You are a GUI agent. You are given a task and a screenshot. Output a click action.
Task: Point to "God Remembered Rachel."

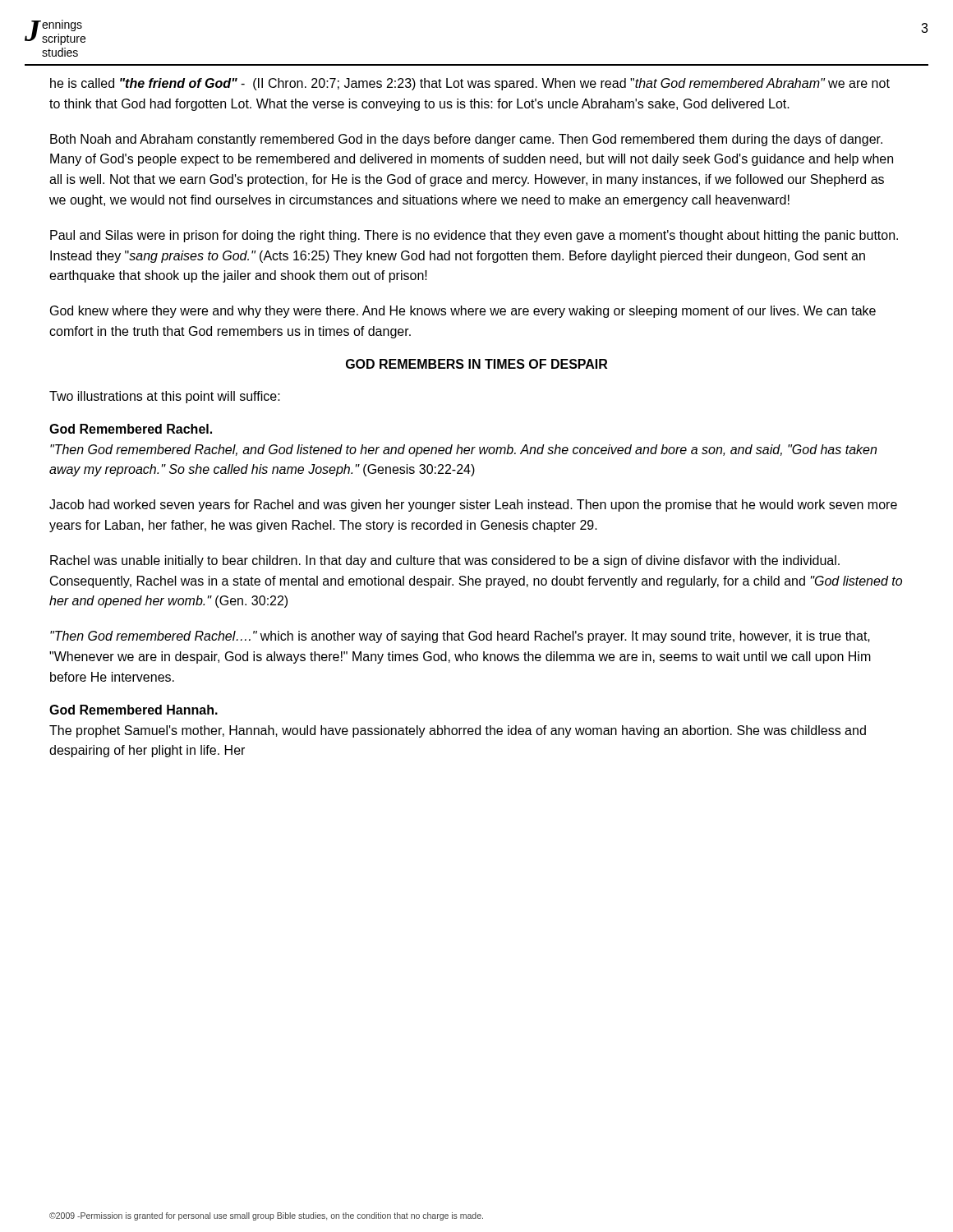[x=131, y=429]
